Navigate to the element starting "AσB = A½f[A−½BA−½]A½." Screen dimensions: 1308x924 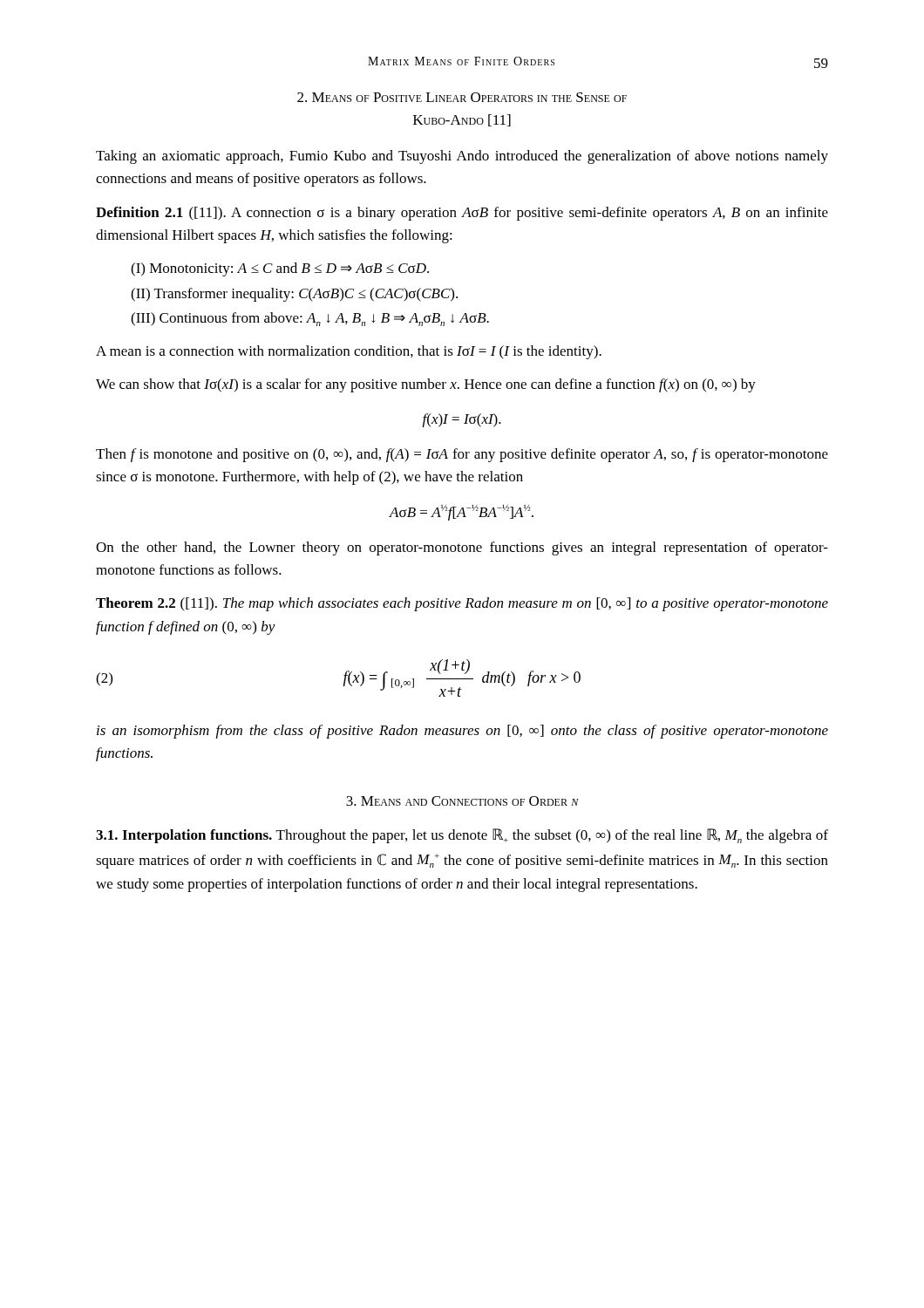point(462,512)
